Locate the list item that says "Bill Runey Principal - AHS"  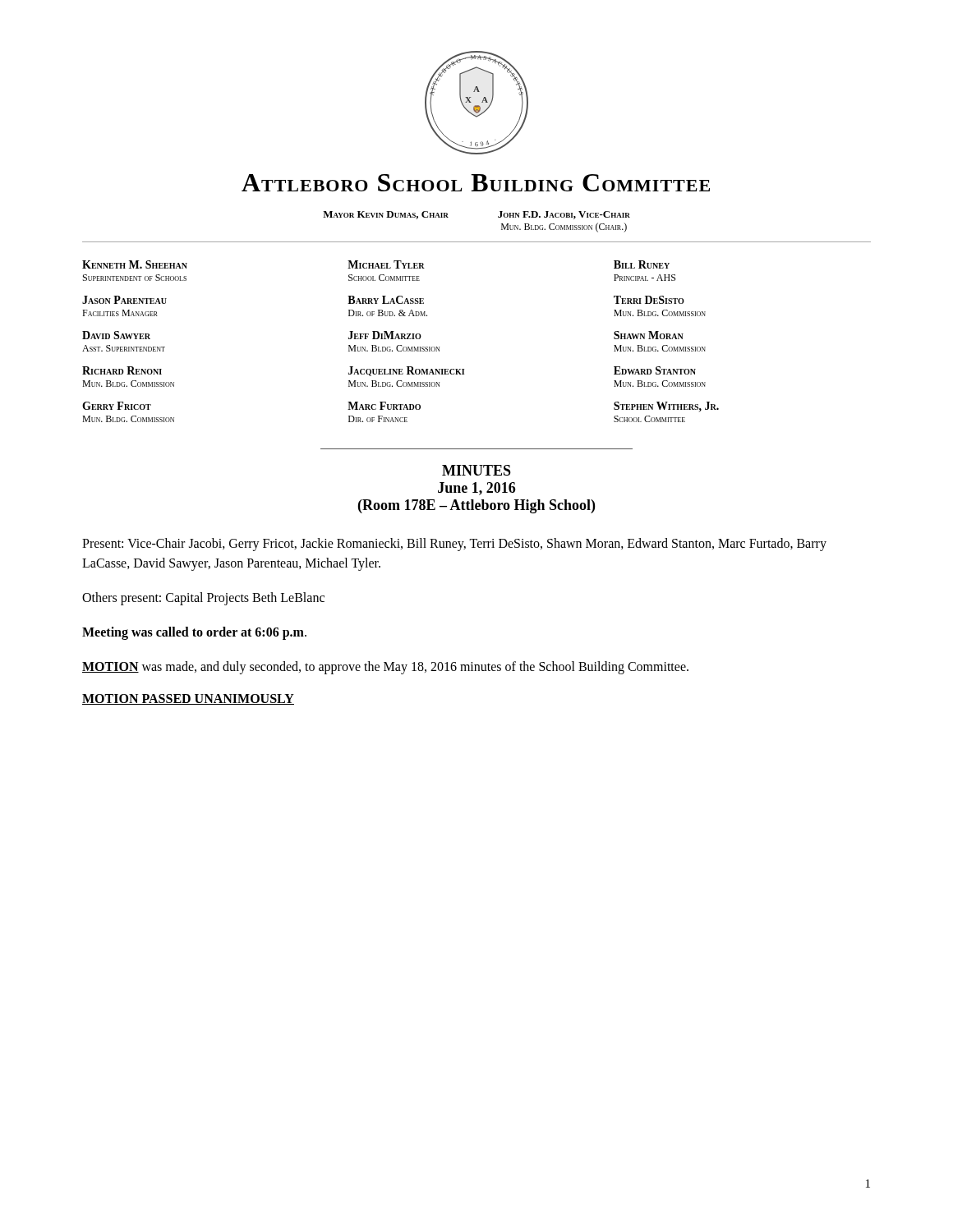[x=642, y=264]
